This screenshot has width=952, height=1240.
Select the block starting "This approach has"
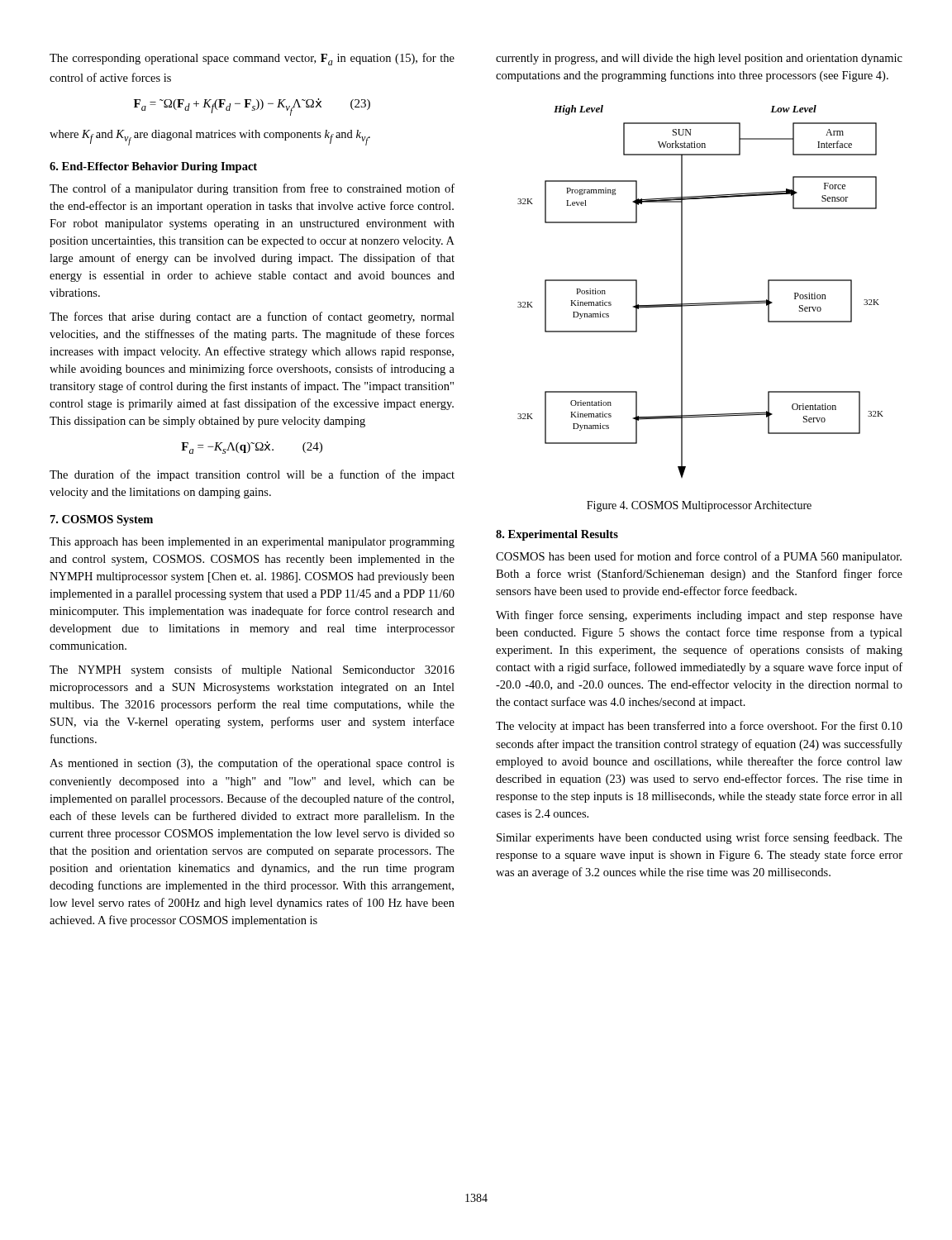pos(252,594)
